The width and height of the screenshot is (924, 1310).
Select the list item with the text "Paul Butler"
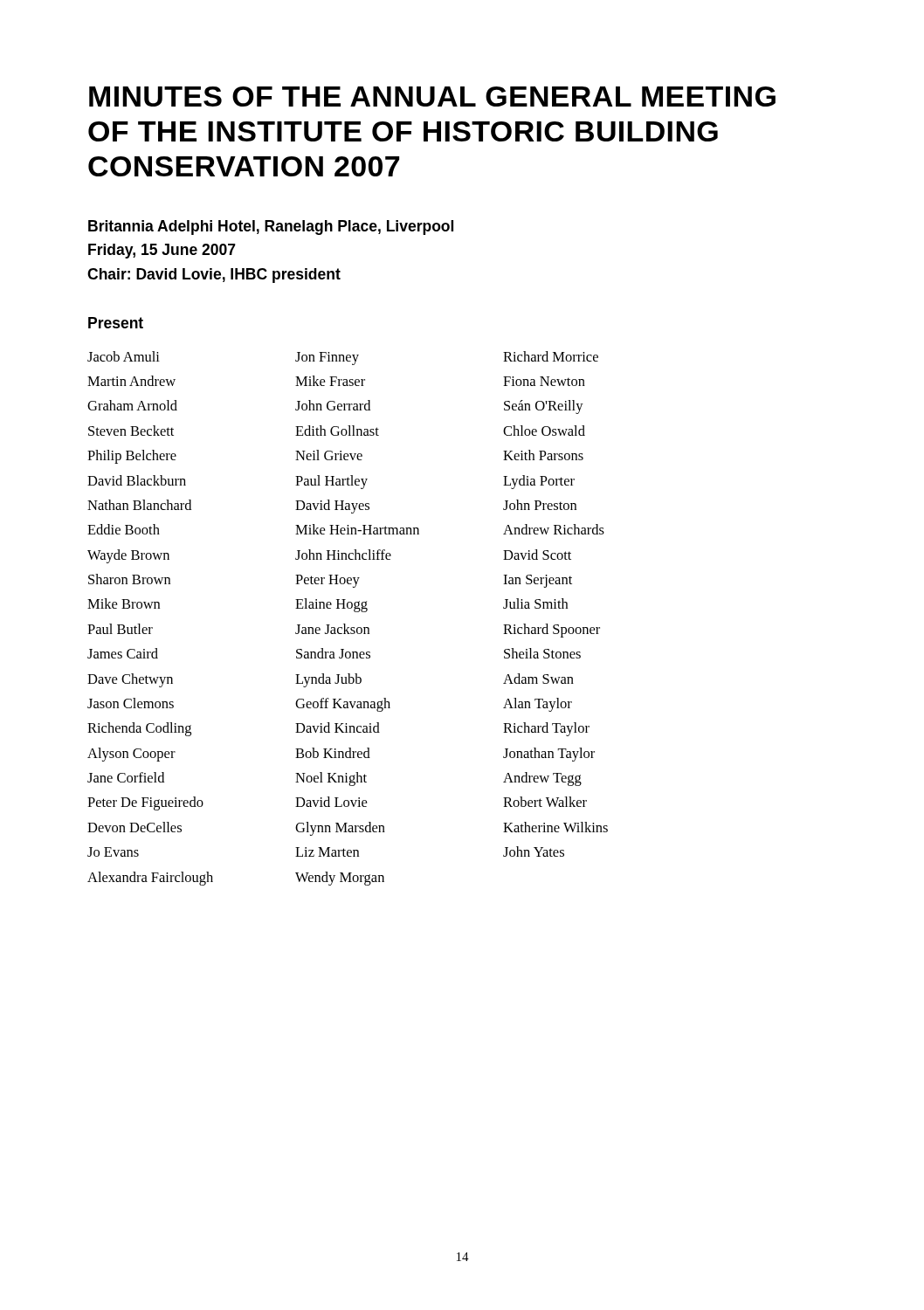tap(120, 629)
